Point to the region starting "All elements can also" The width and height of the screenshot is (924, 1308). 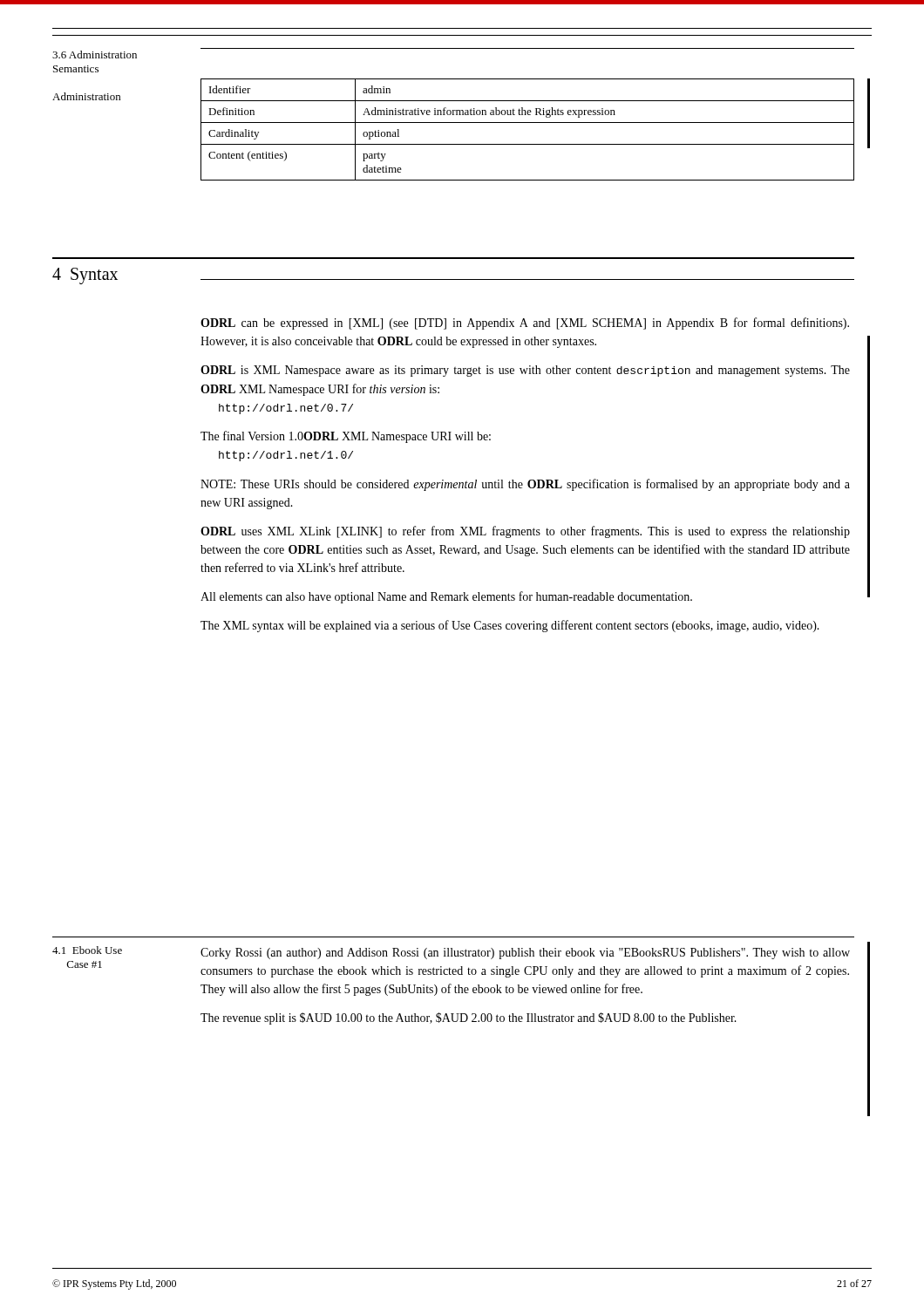(x=447, y=596)
